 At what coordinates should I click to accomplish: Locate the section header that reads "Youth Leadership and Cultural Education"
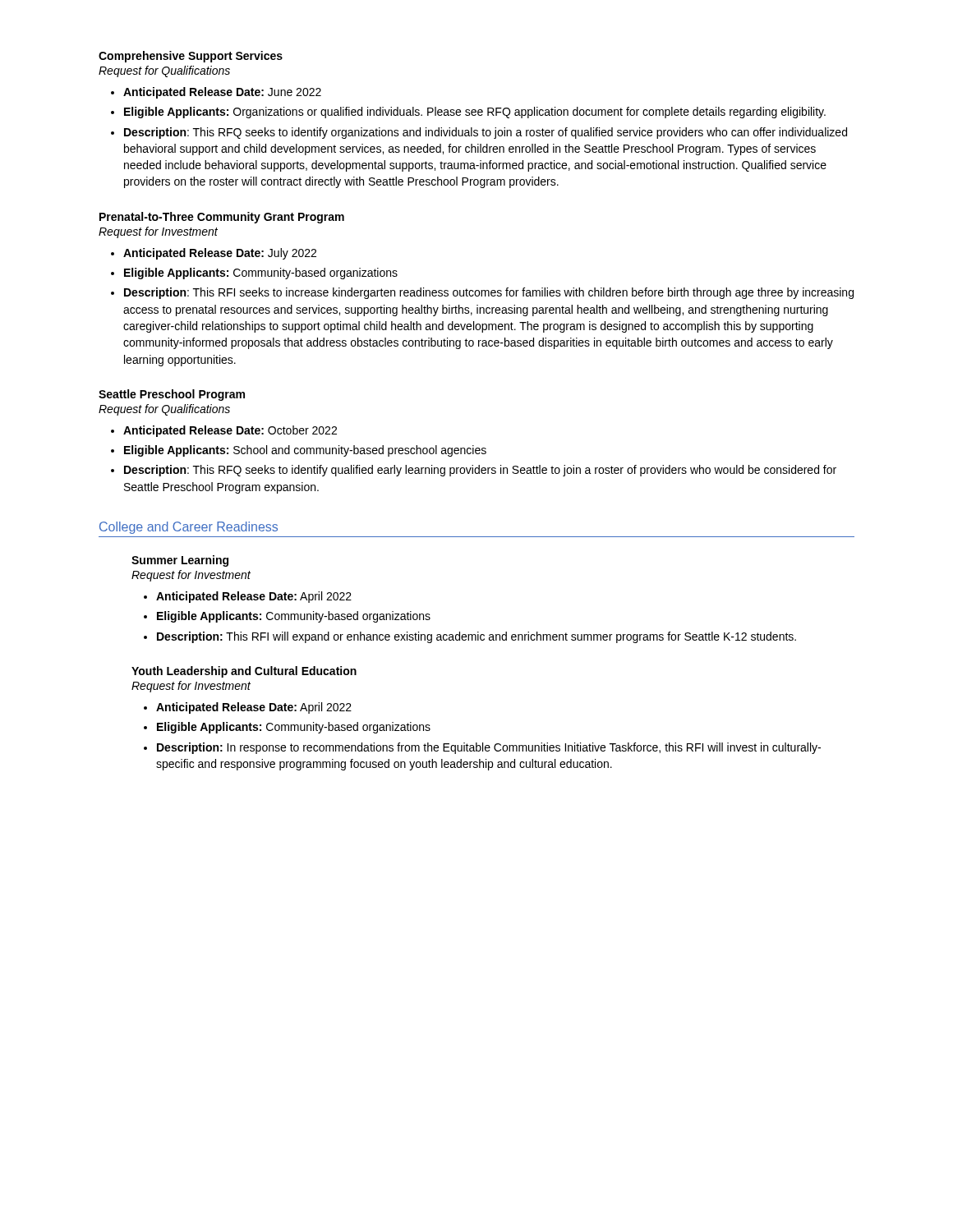(x=244, y=671)
